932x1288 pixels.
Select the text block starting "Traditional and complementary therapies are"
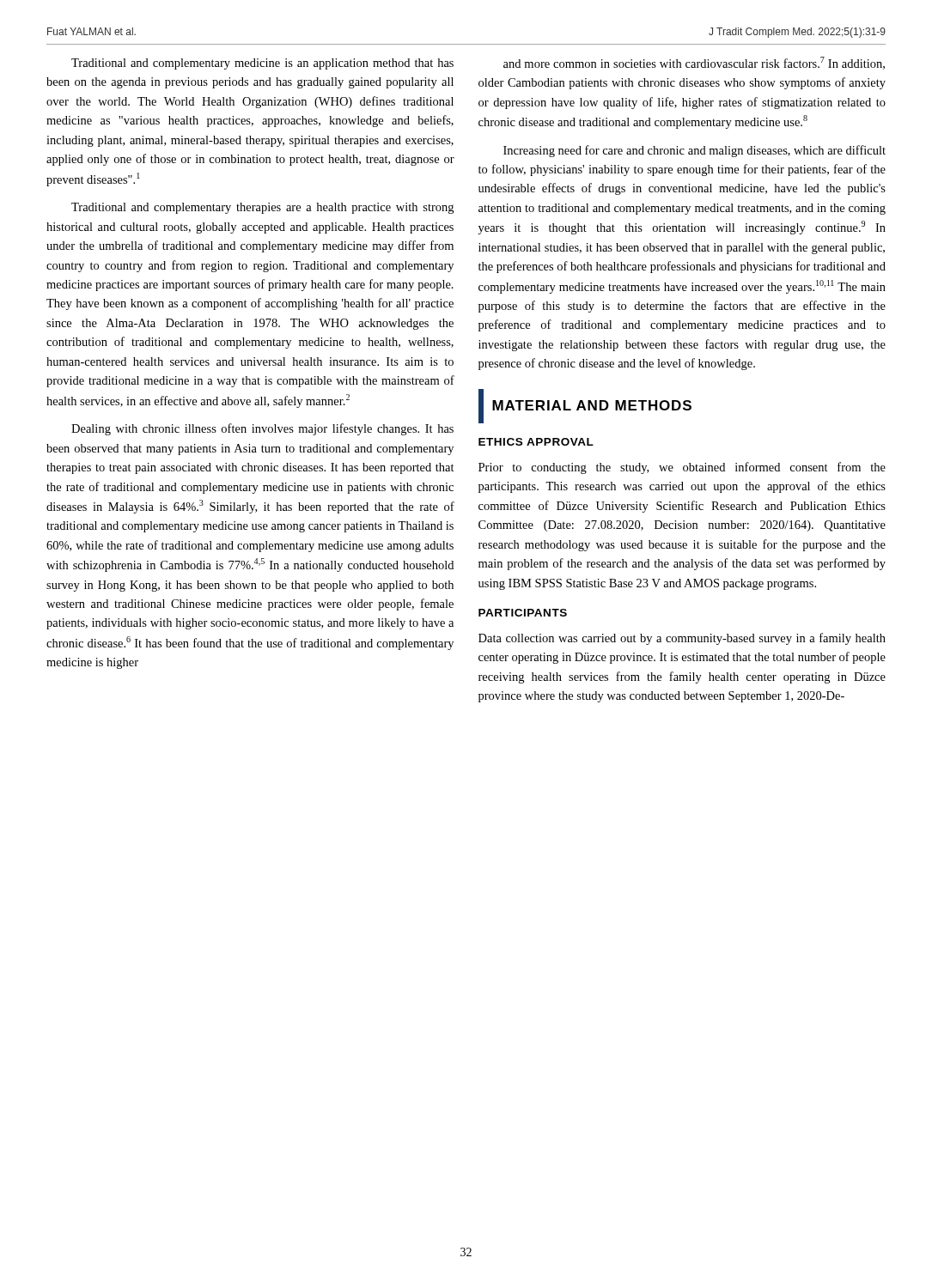250,304
